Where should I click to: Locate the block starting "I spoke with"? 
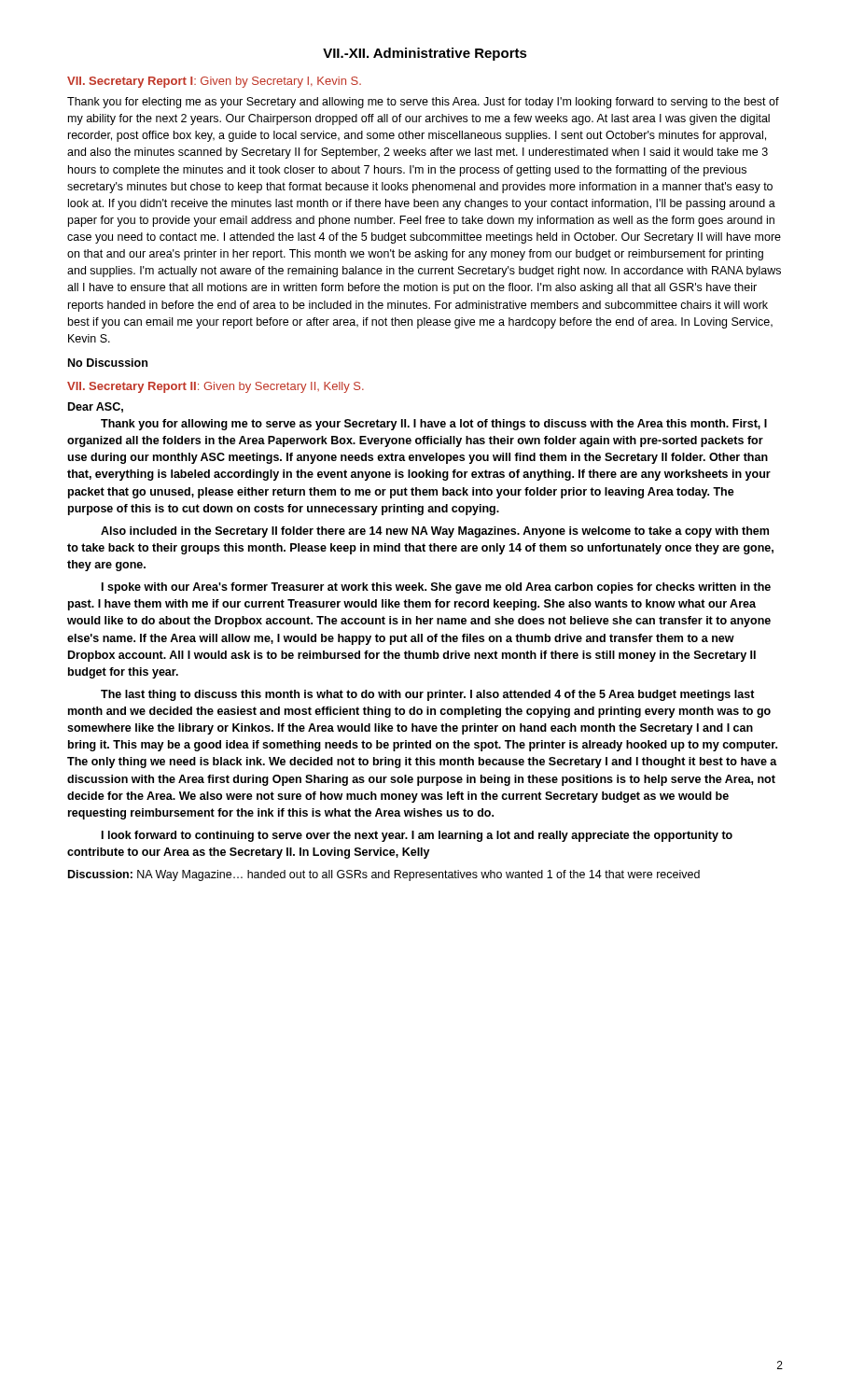(x=419, y=630)
